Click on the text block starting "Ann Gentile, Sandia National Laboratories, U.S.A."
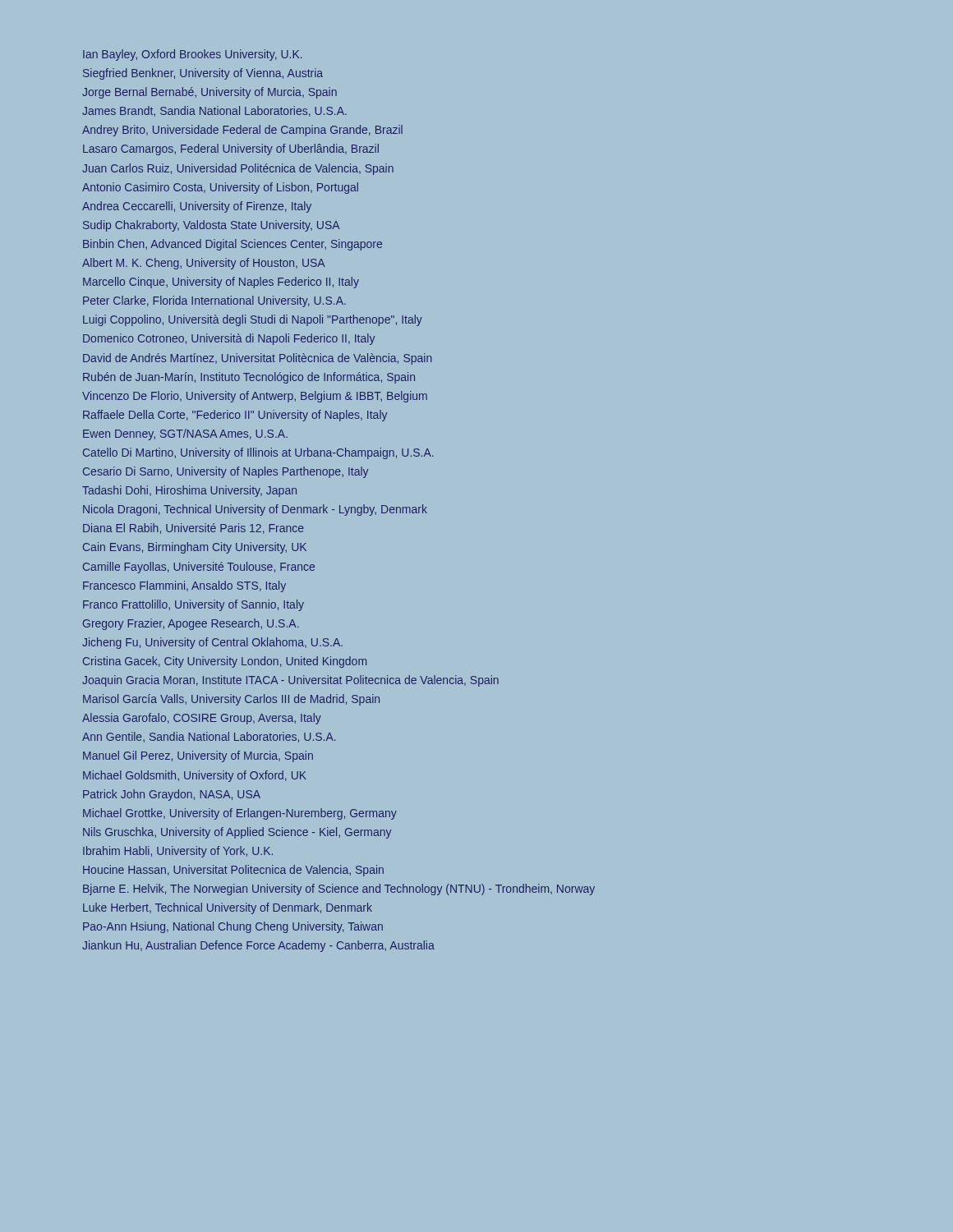 coord(209,737)
